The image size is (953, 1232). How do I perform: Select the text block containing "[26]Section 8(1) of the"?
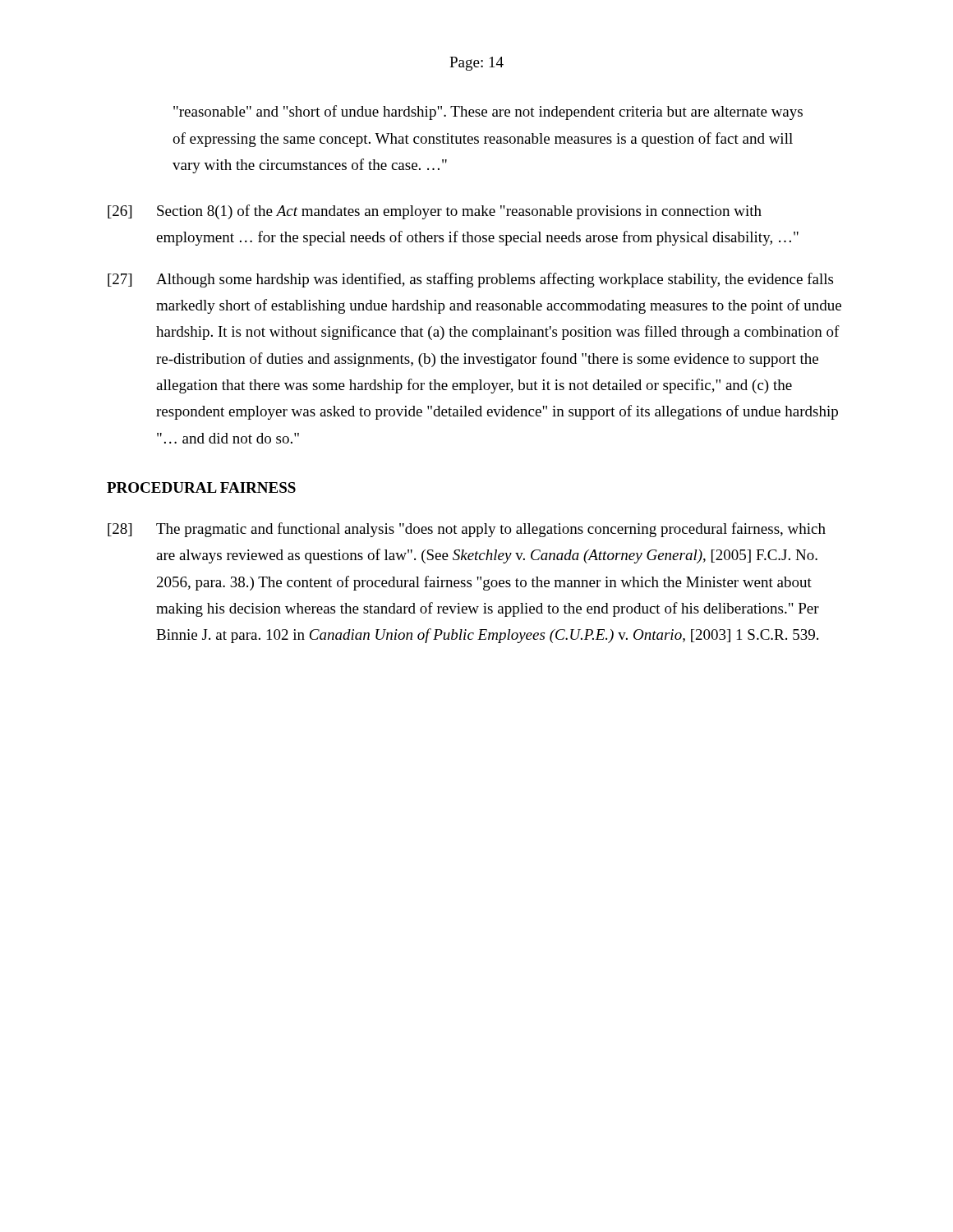coord(474,225)
